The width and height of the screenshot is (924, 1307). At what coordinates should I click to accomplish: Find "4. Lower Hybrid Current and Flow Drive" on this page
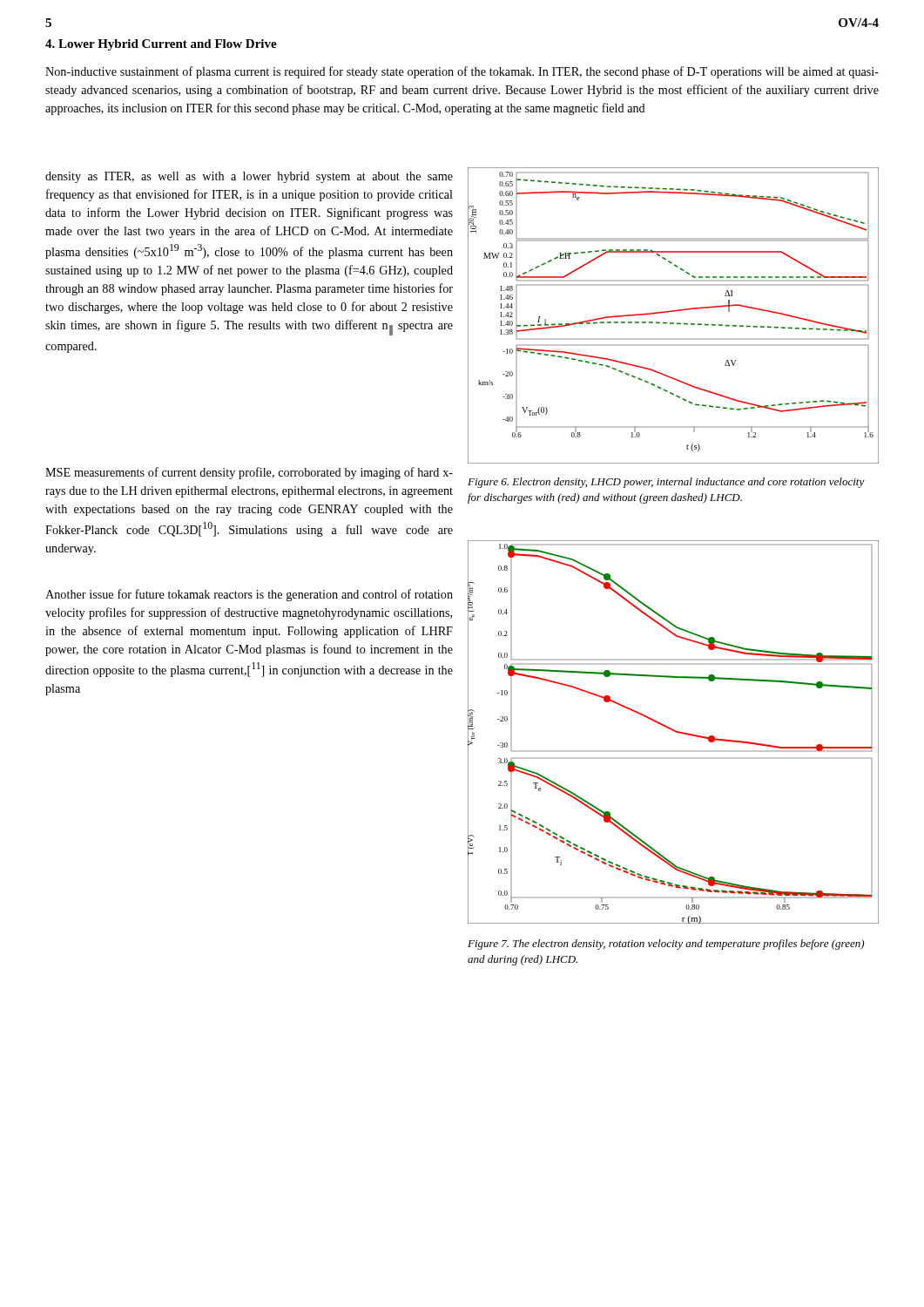[161, 44]
